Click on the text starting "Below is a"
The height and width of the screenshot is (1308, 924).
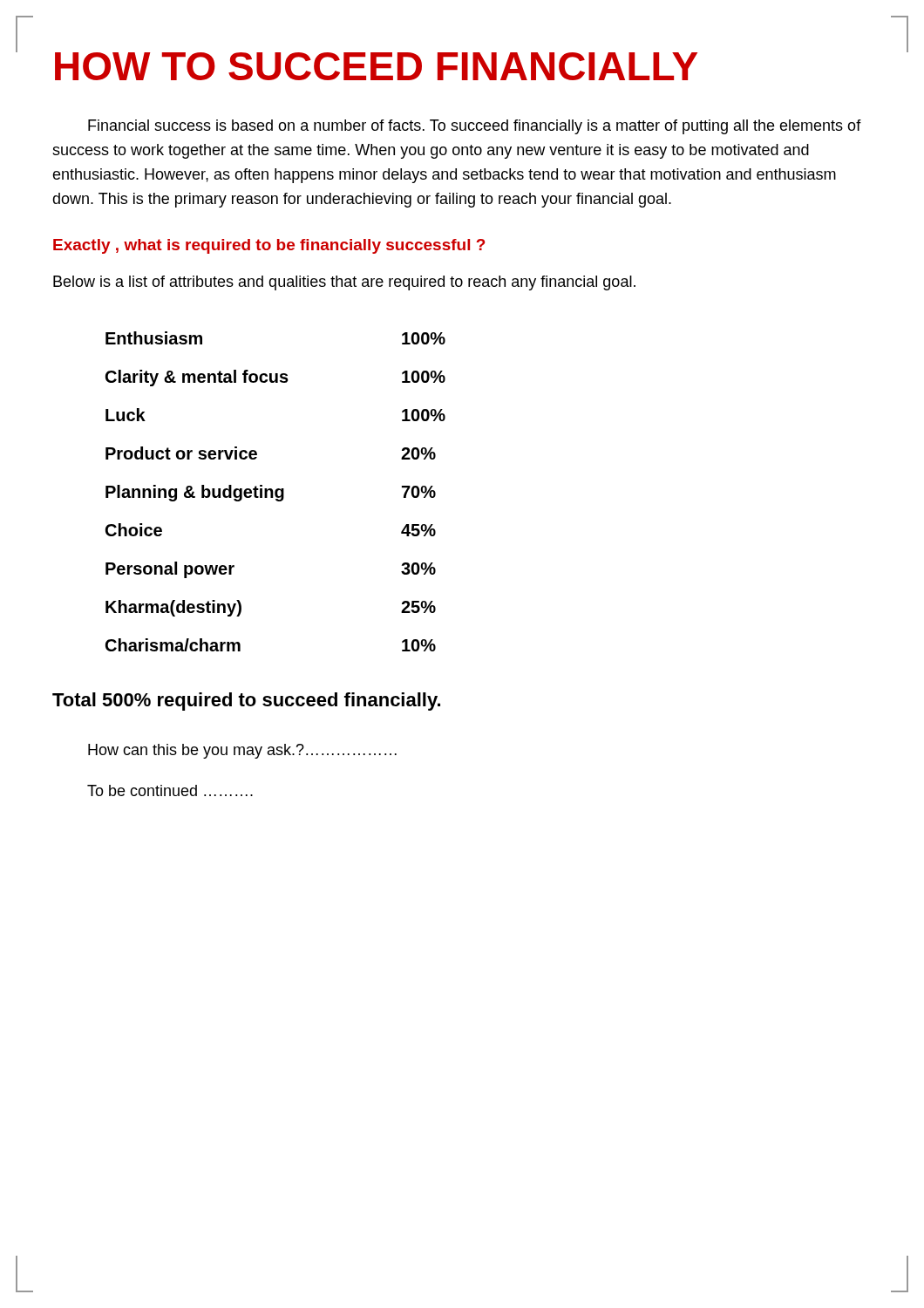tap(462, 283)
